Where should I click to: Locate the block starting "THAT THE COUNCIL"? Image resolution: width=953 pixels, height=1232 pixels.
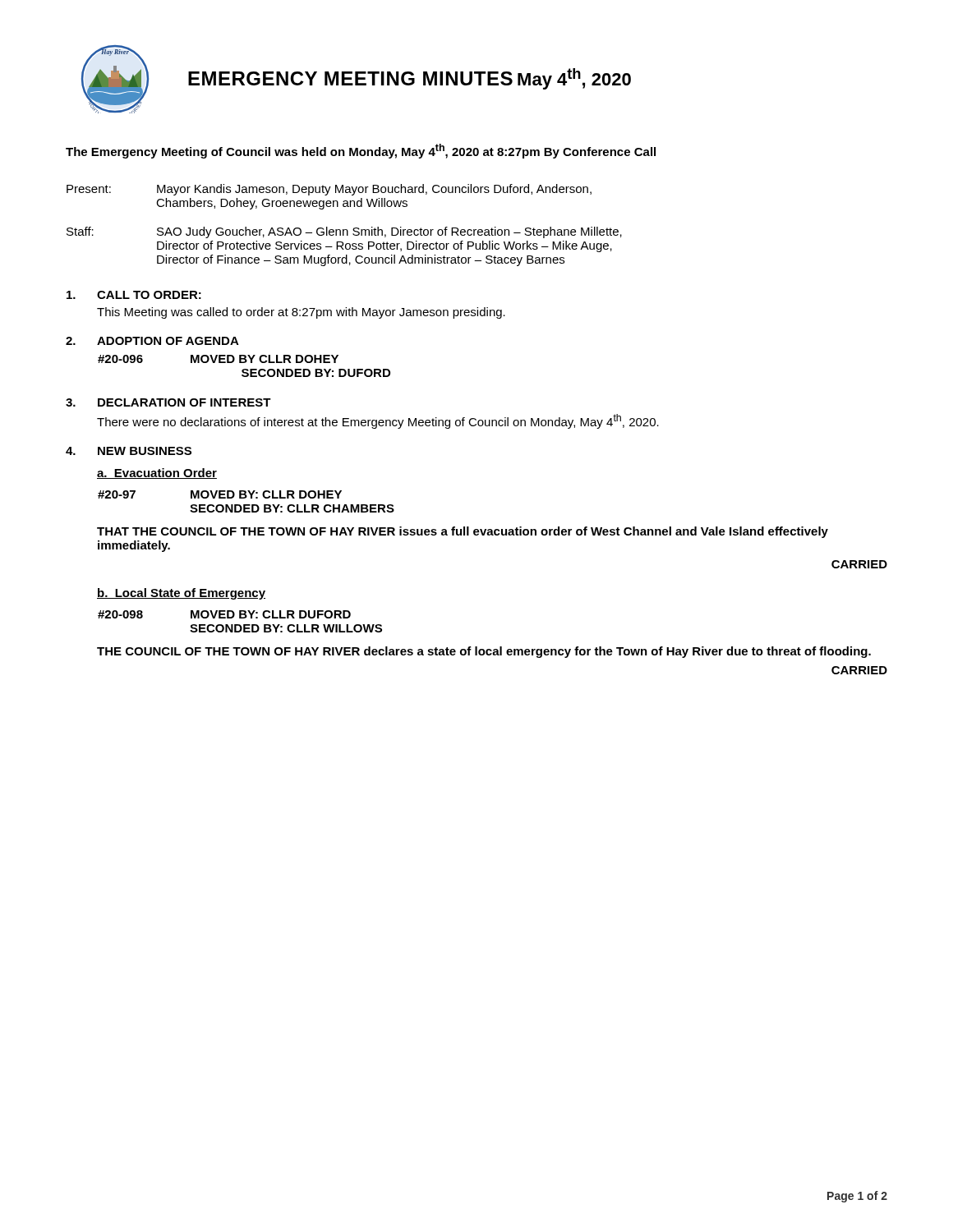pos(462,538)
